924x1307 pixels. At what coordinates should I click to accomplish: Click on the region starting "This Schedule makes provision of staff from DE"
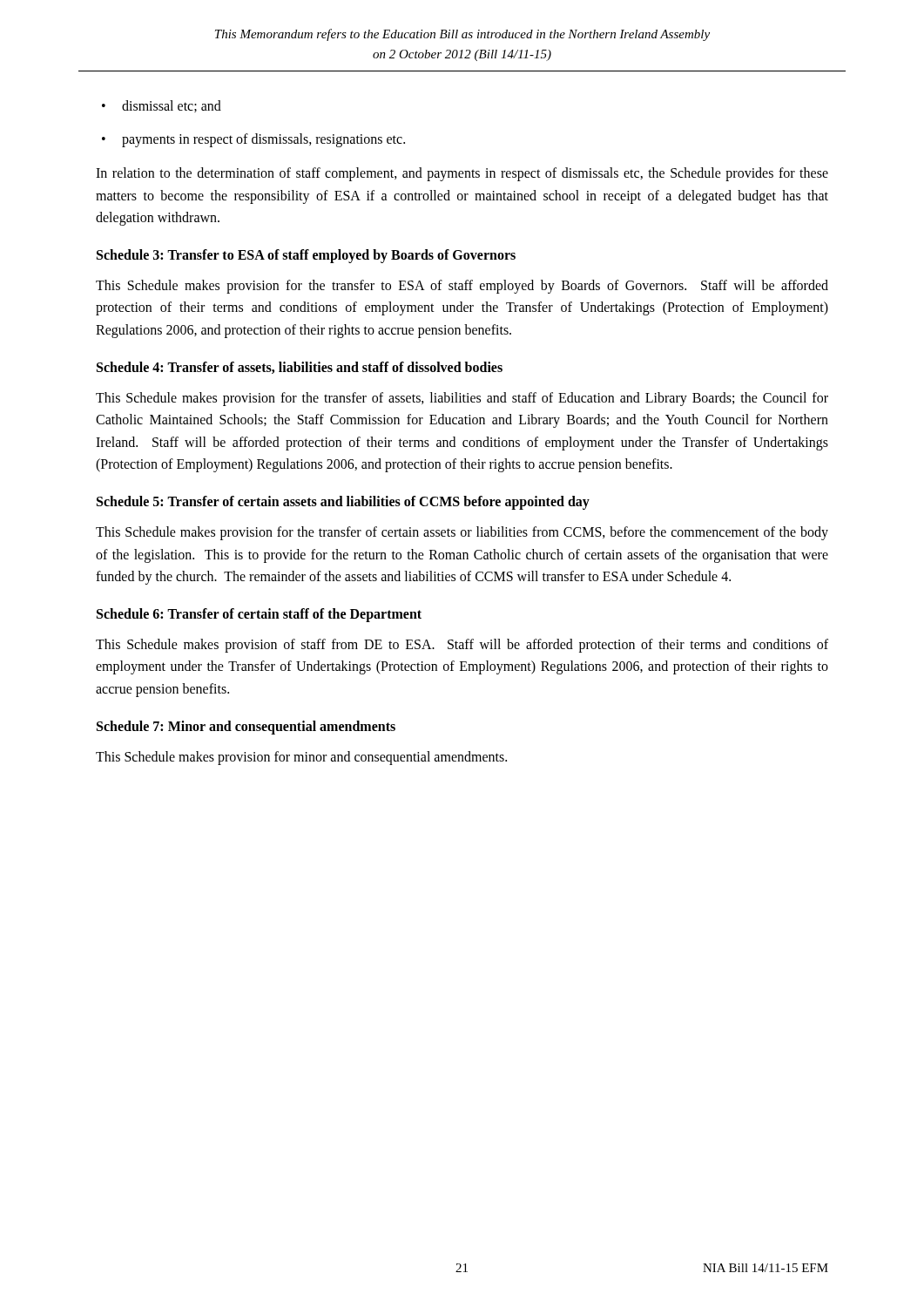pos(462,666)
